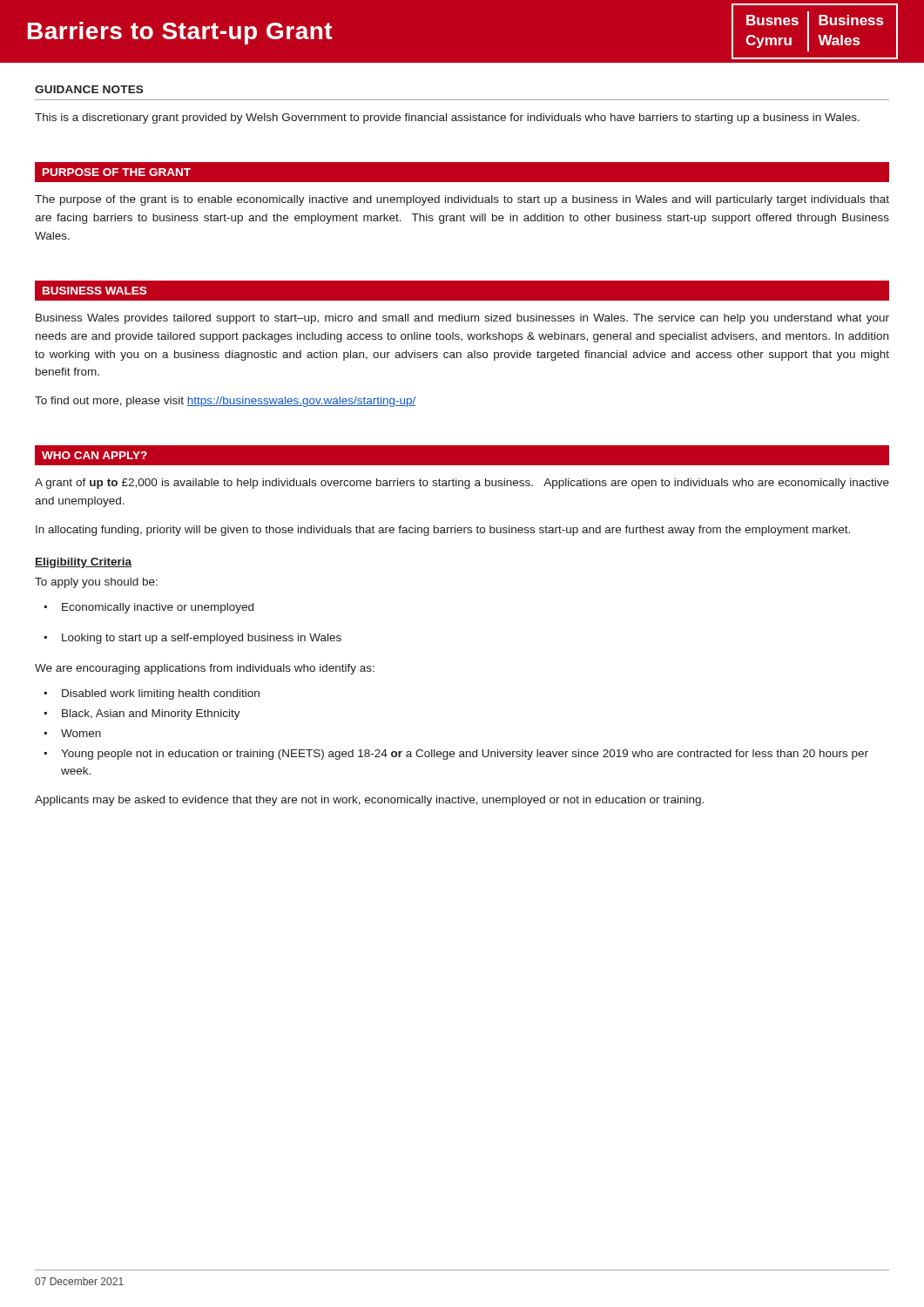Screen dimensions: 1307x924
Task: Navigate to the region starting "Business Wales provides tailored support to start–up, micro"
Action: coord(462,345)
